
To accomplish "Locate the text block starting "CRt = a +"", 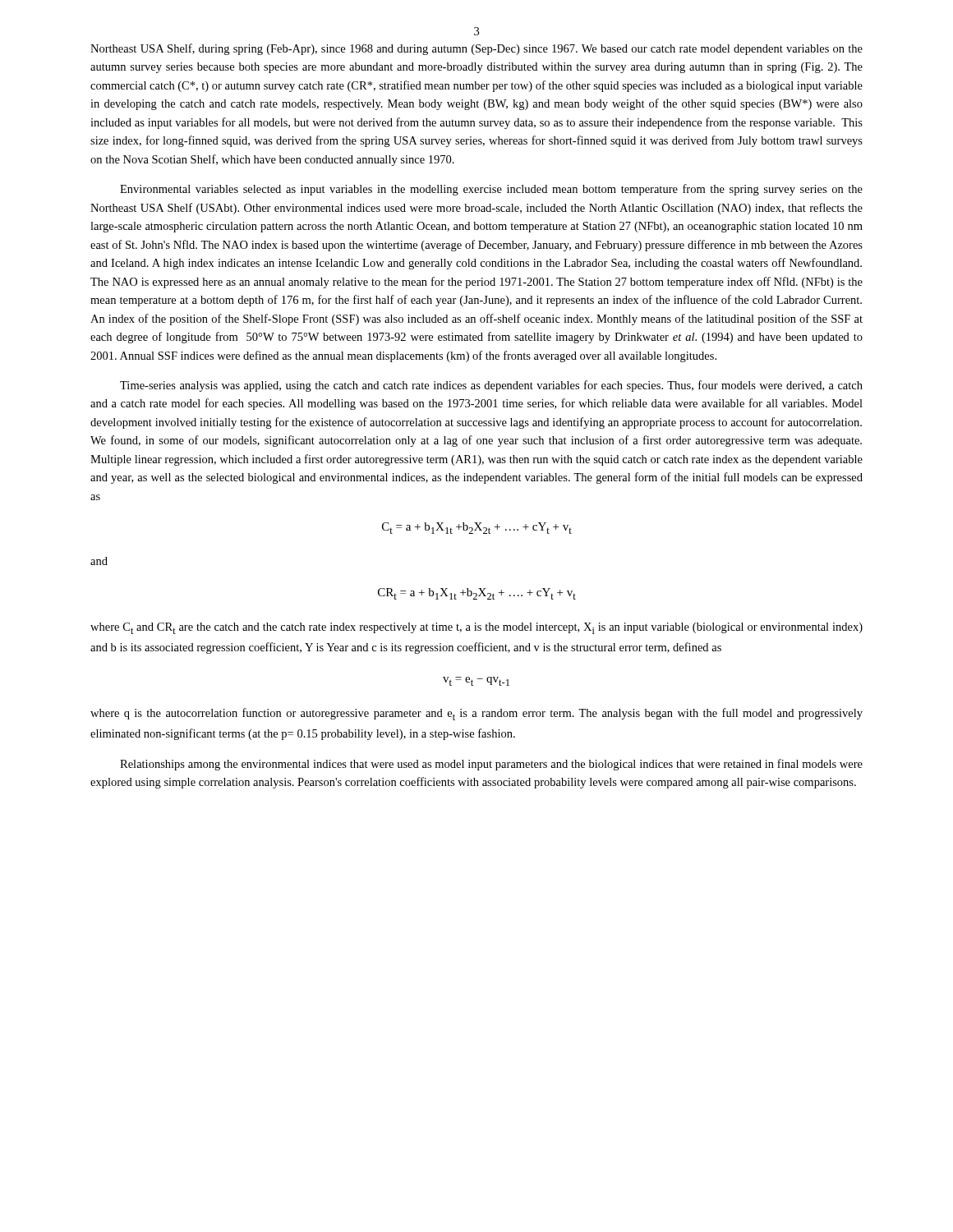I will (x=476, y=594).
